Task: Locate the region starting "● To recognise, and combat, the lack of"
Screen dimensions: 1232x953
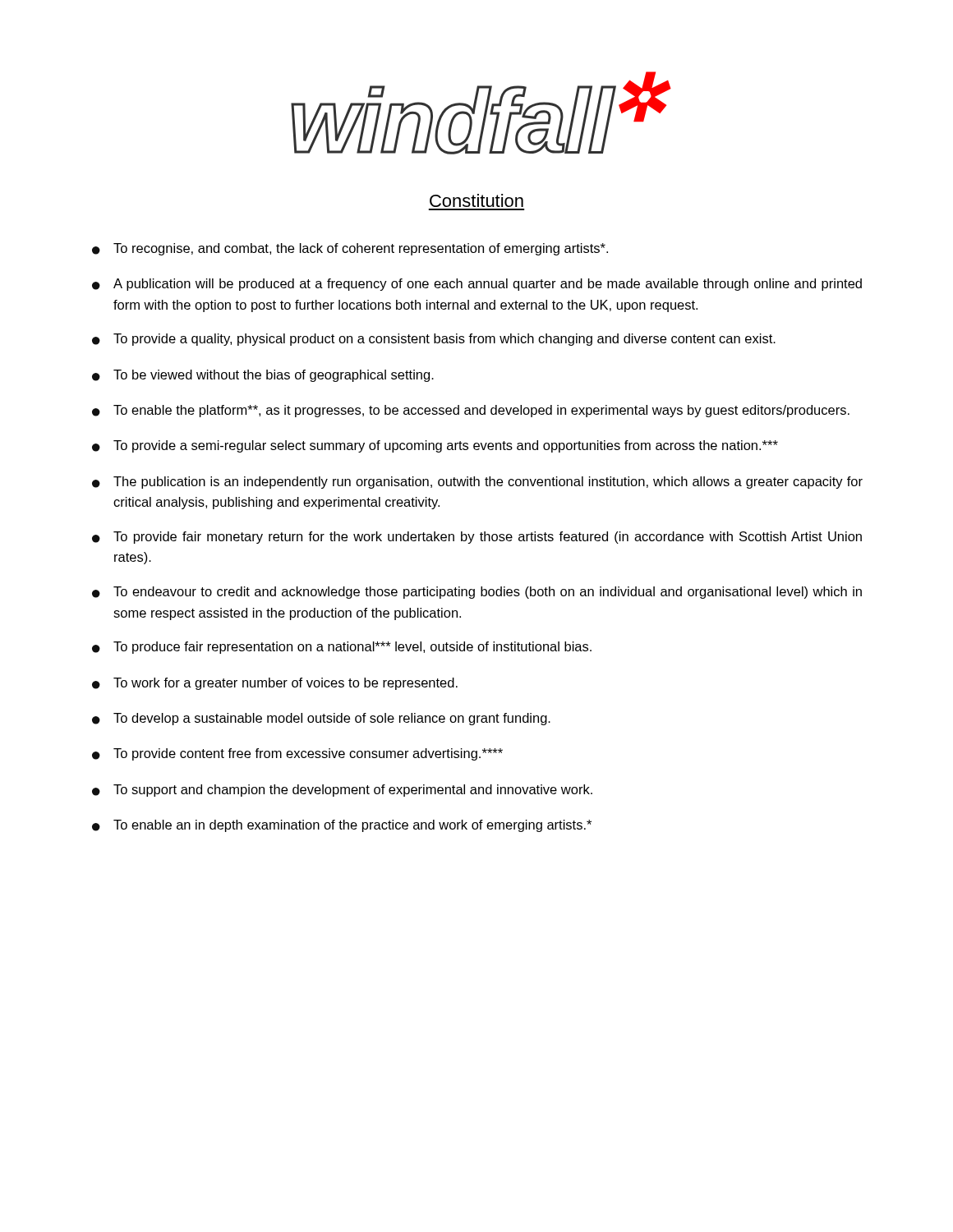Action: pyautogui.click(x=476, y=249)
